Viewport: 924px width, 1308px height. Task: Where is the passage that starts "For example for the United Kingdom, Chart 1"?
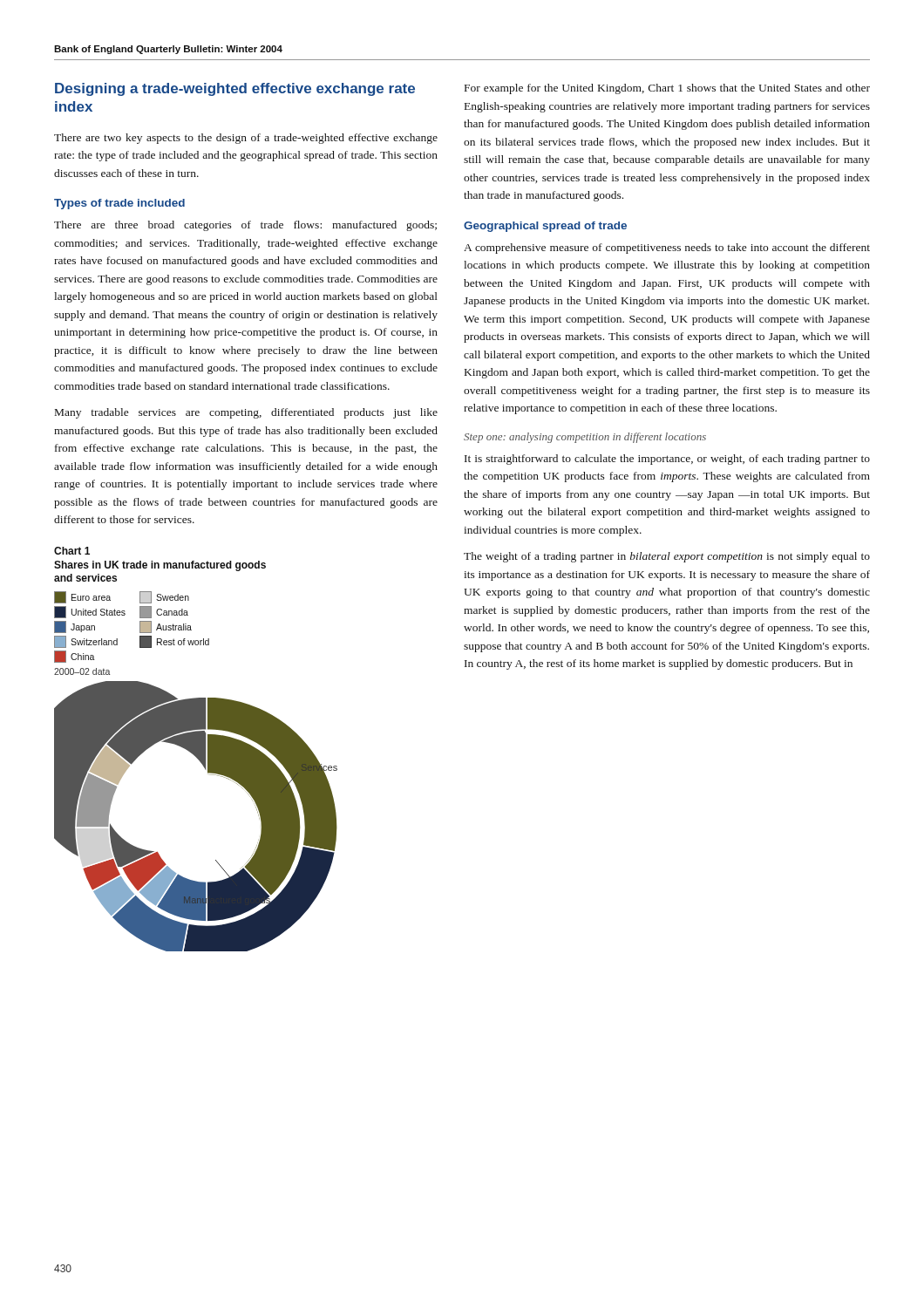click(667, 142)
